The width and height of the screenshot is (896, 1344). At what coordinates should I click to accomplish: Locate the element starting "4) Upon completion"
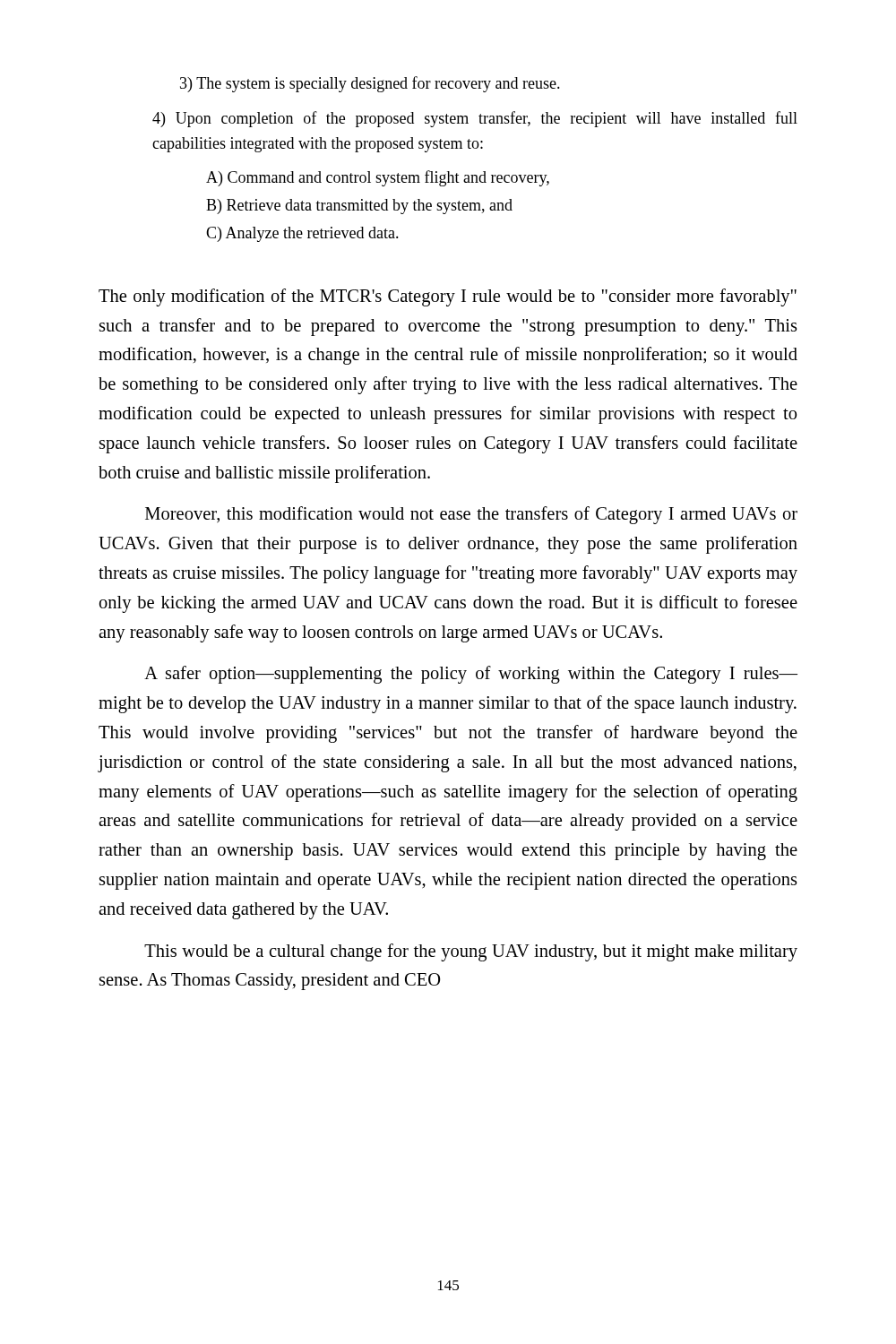[x=475, y=132]
